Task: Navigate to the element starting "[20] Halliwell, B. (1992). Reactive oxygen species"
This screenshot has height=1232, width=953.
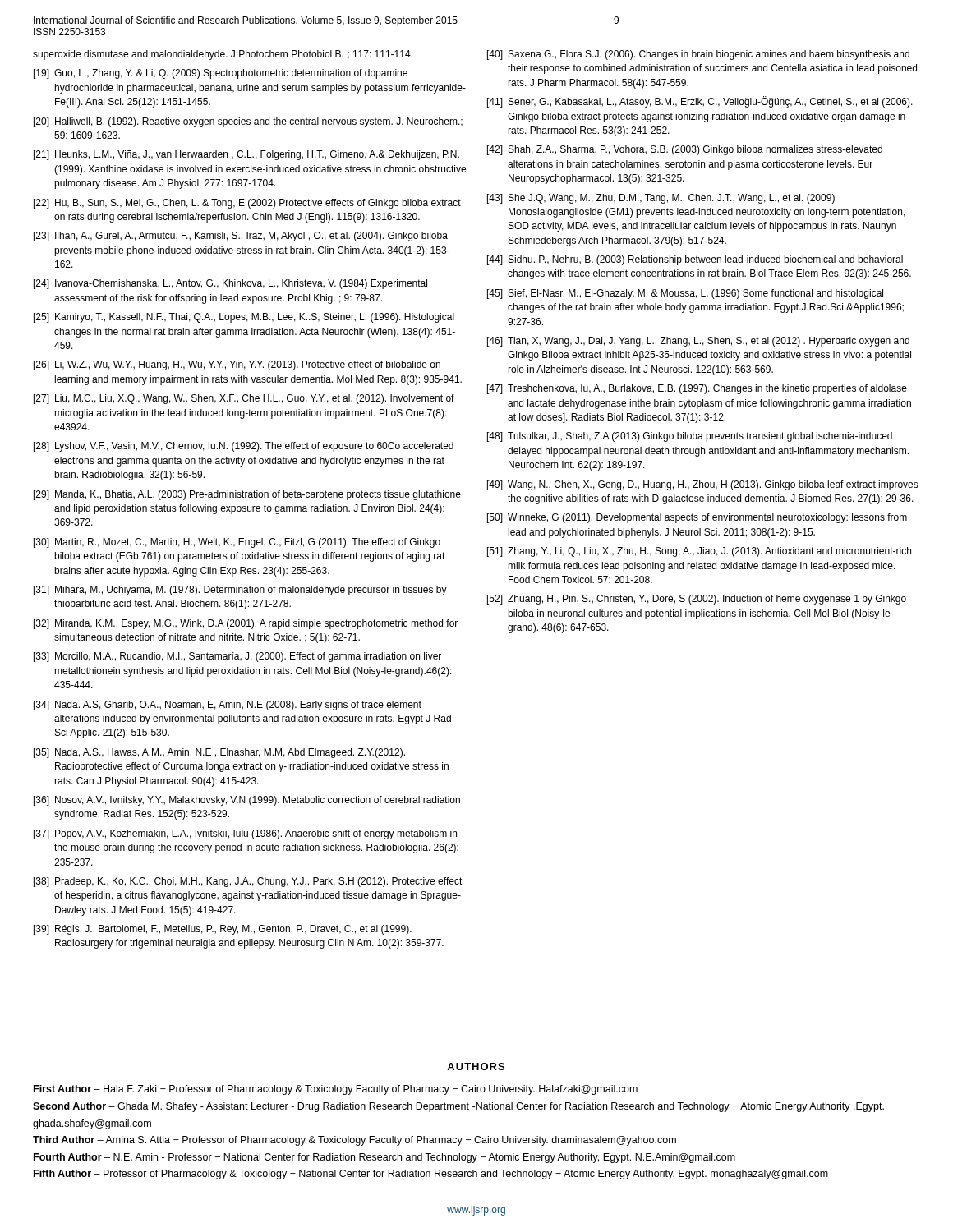Action: tap(250, 129)
